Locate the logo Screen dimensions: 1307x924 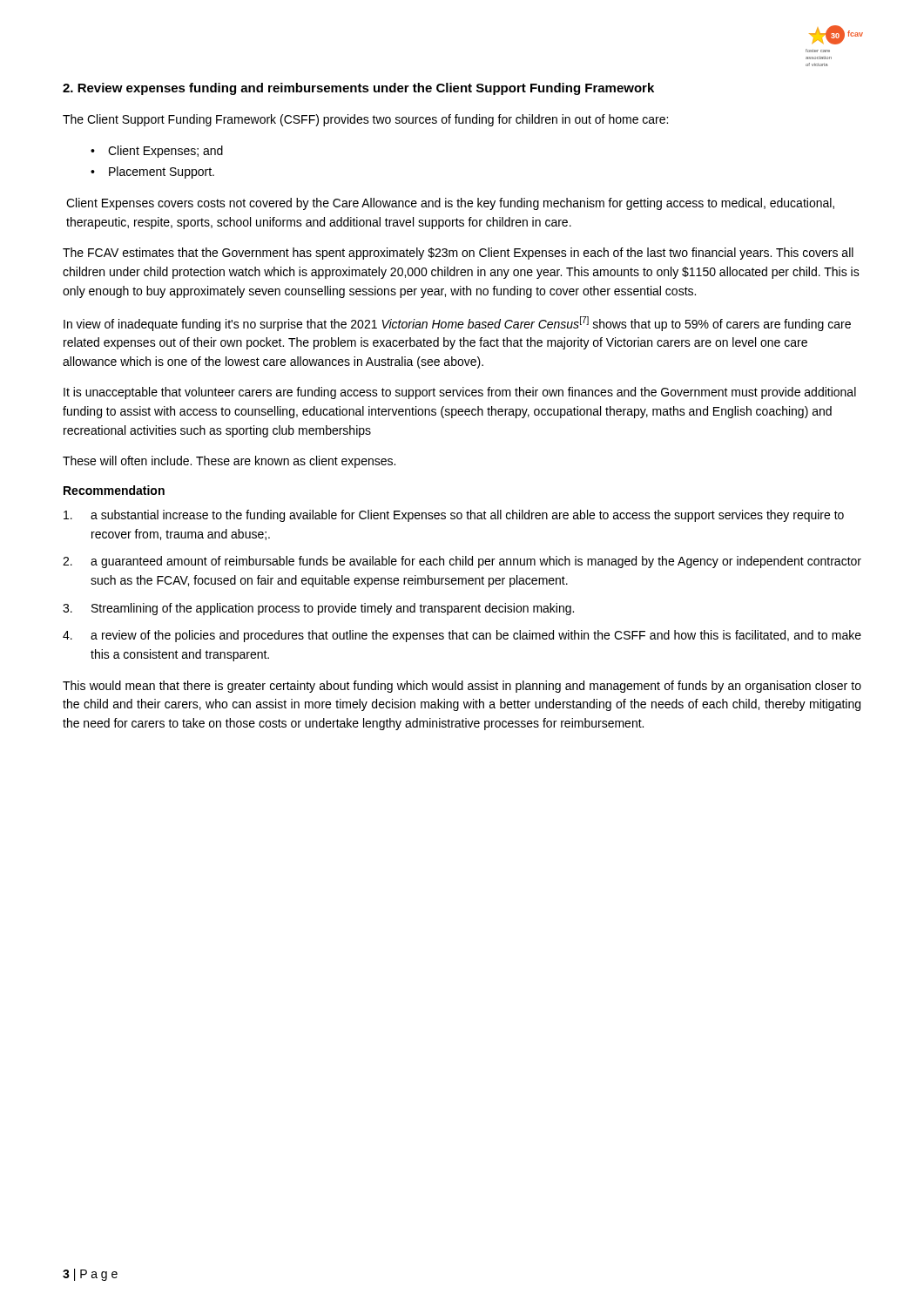[x=841, y=48]
